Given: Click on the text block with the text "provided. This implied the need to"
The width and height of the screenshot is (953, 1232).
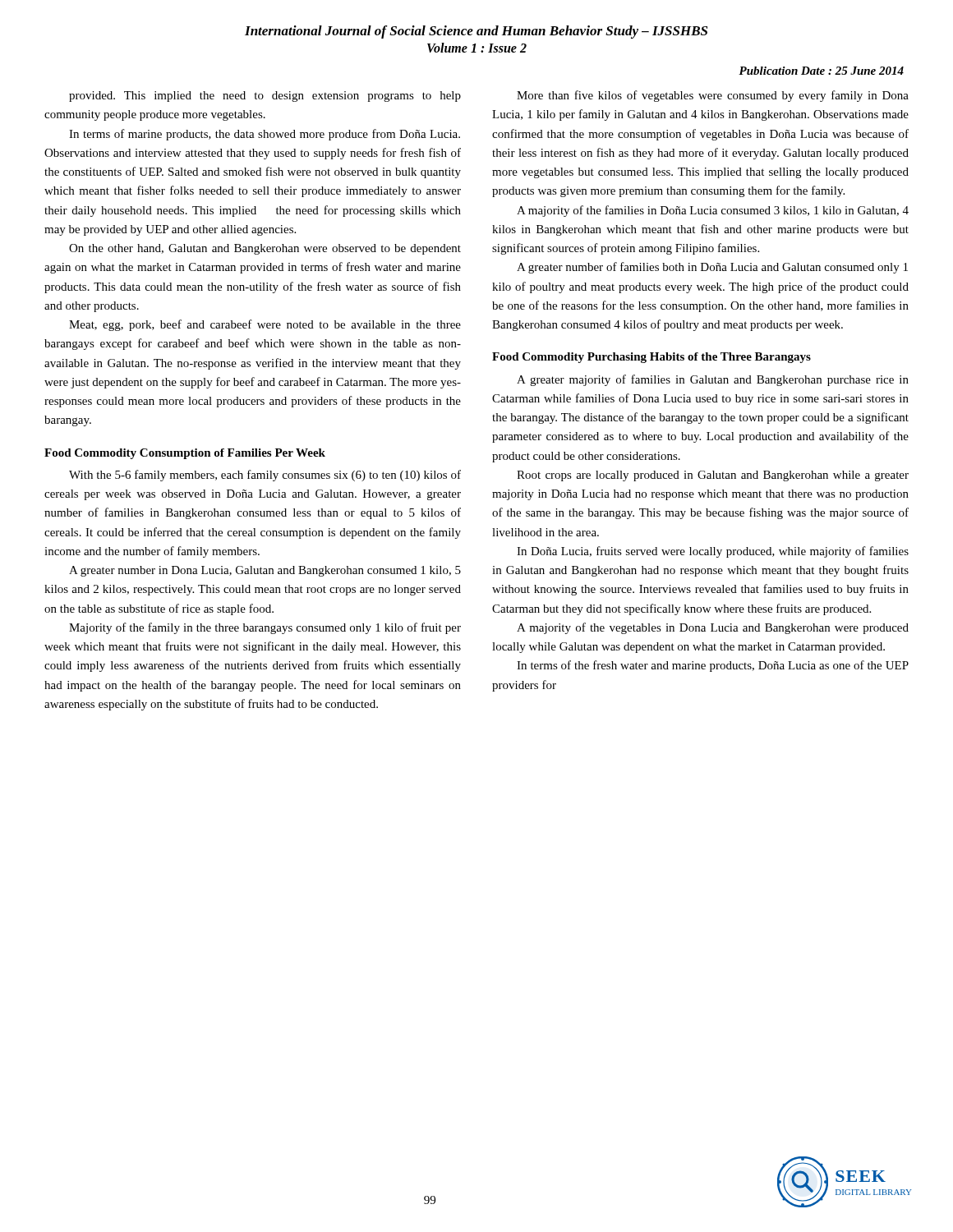Looking at the screenshot, I should [x=253, y=105].
